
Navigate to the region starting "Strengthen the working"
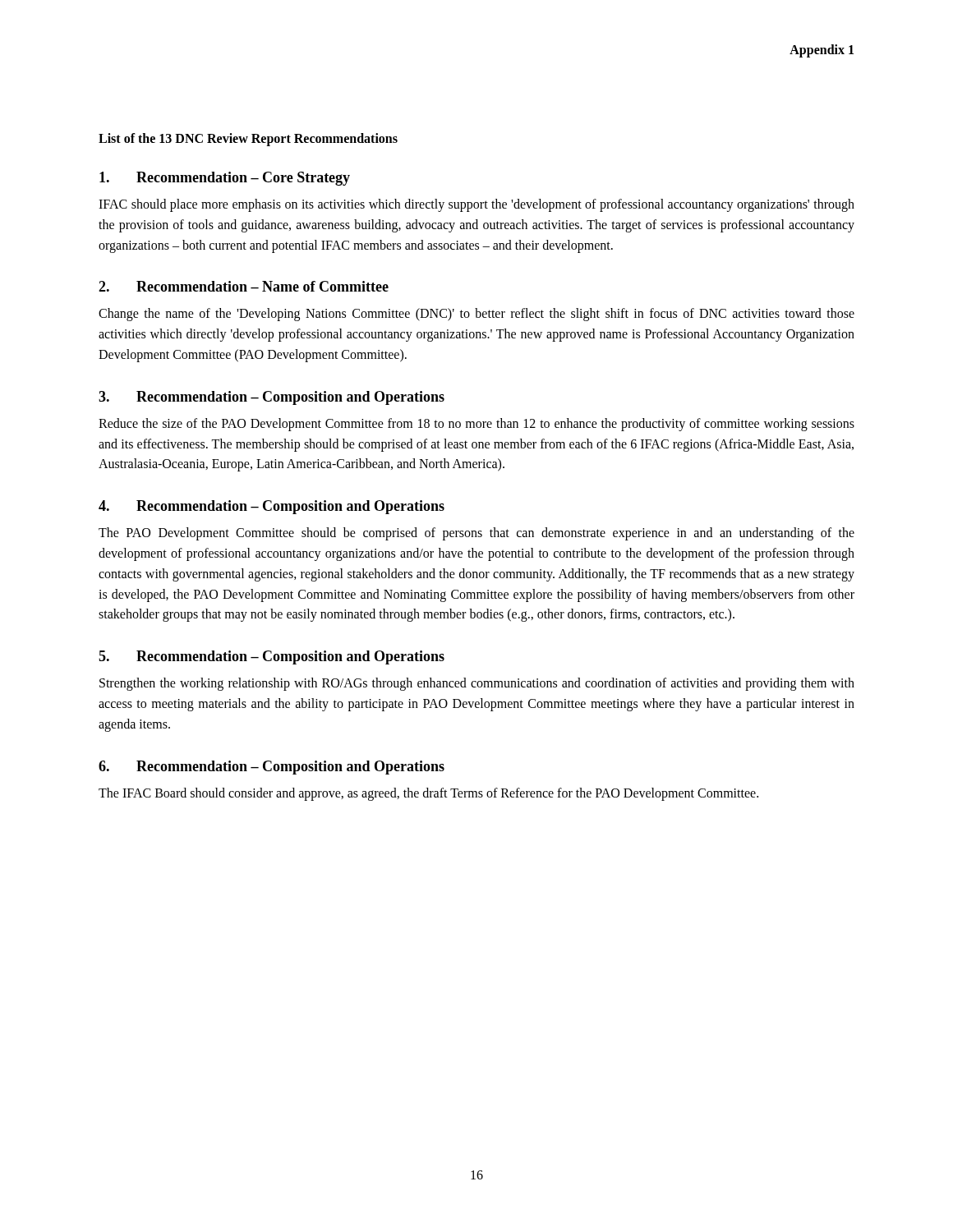point(476,703)
